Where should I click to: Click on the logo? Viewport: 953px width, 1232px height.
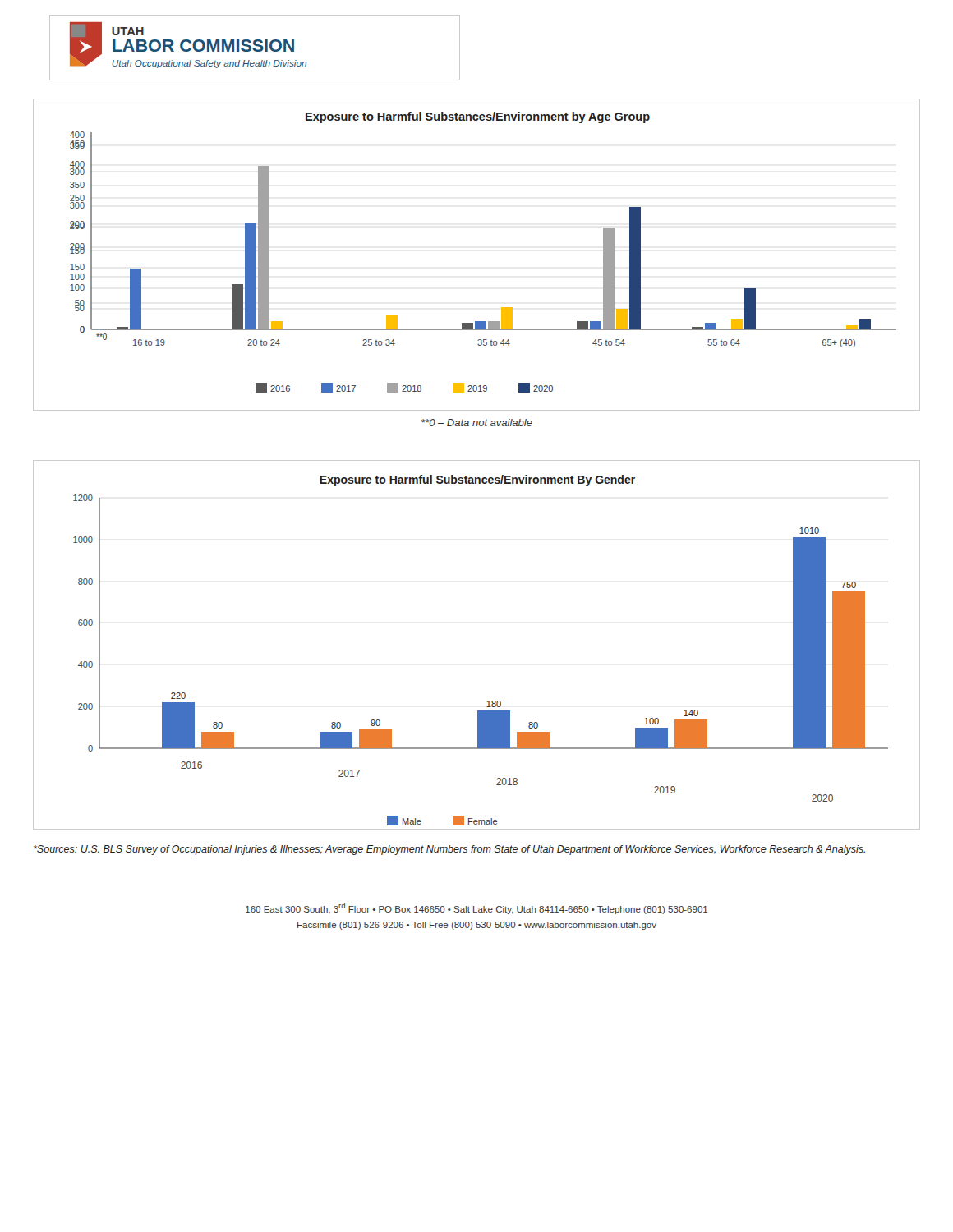[255, 48]
